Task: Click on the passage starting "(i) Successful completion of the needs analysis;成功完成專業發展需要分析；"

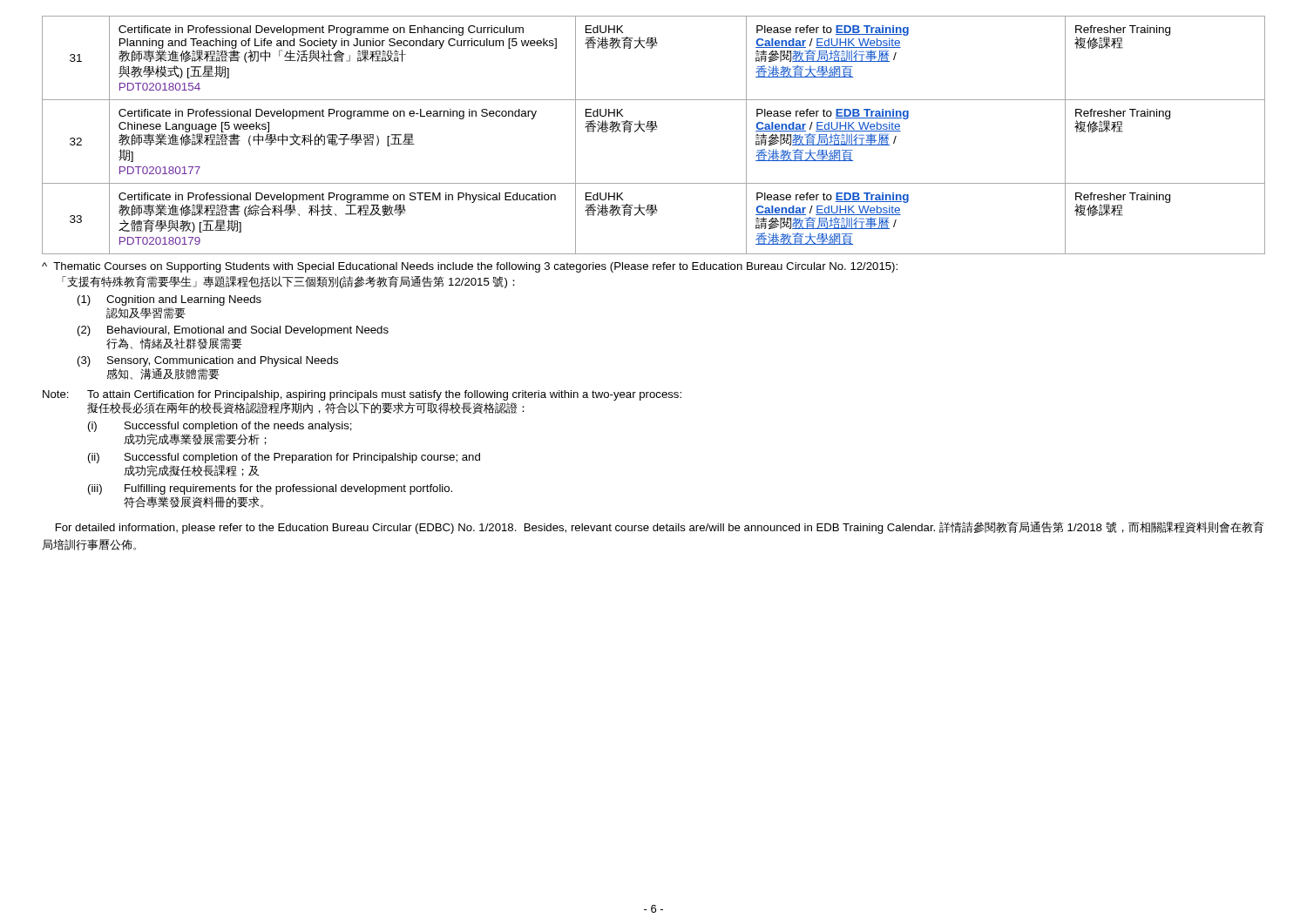Action: [220, 433]
